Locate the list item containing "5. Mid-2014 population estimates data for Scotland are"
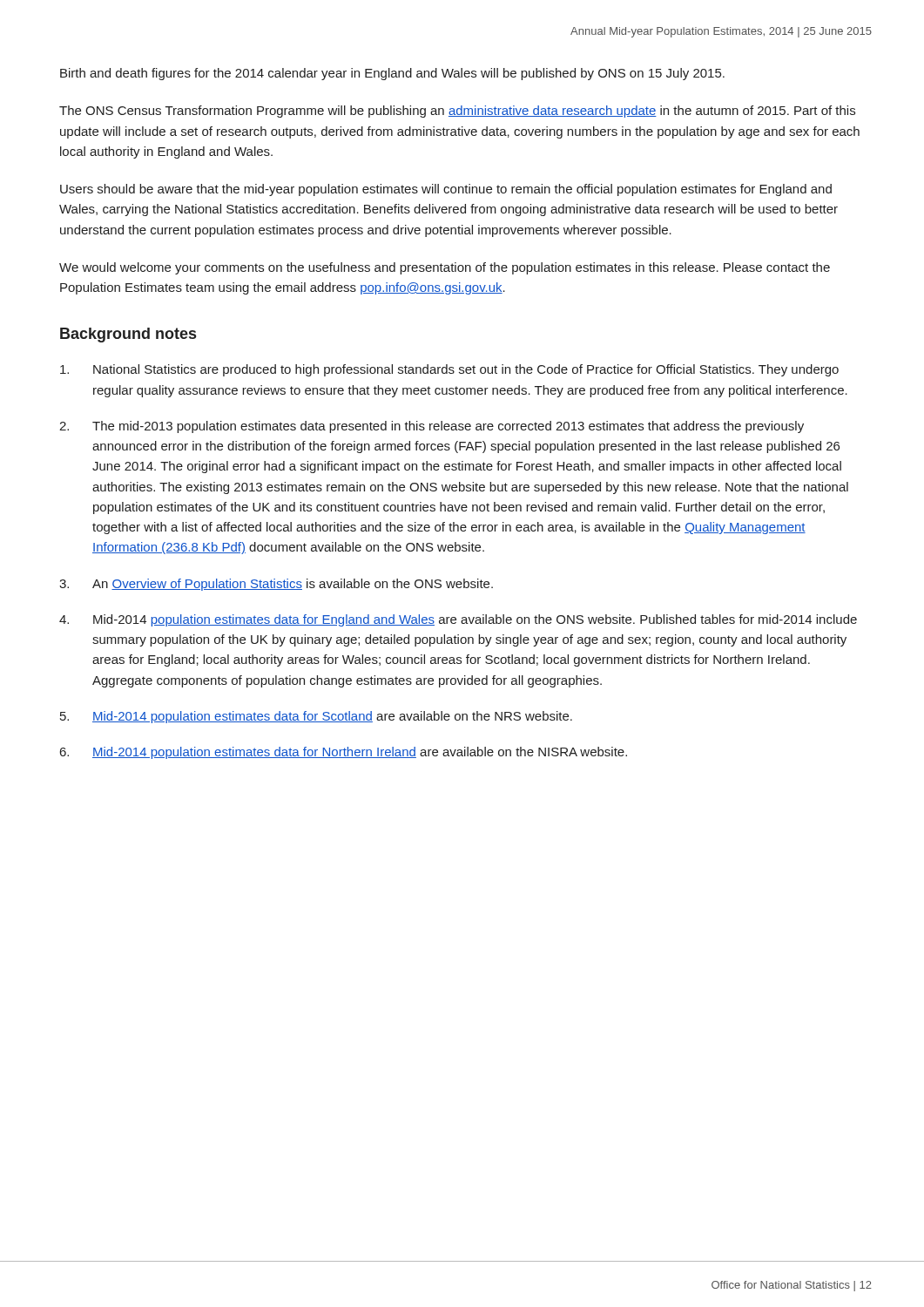924x1307 pixels. point(462,716)
